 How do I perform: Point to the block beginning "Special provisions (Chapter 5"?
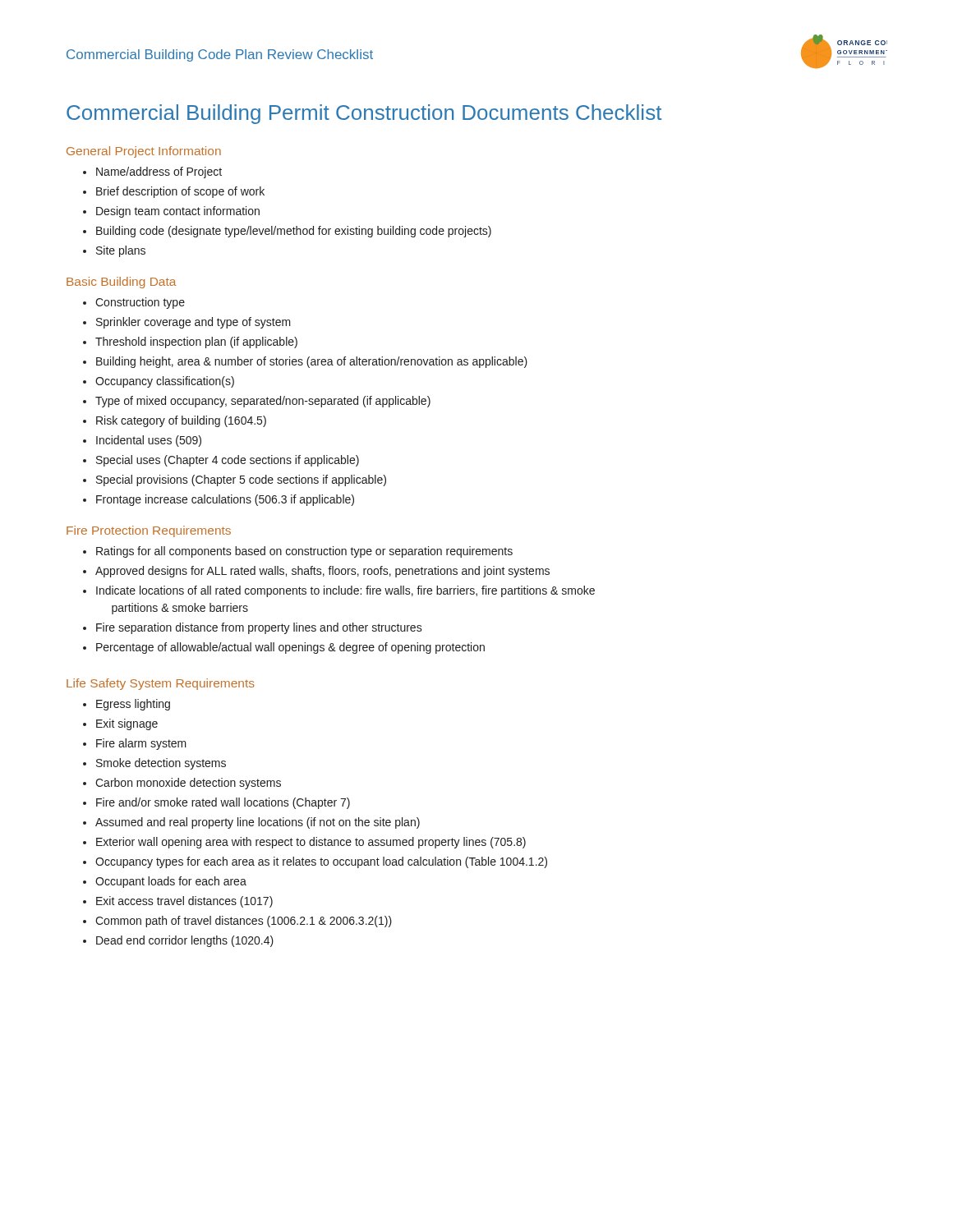pos(235,480)
